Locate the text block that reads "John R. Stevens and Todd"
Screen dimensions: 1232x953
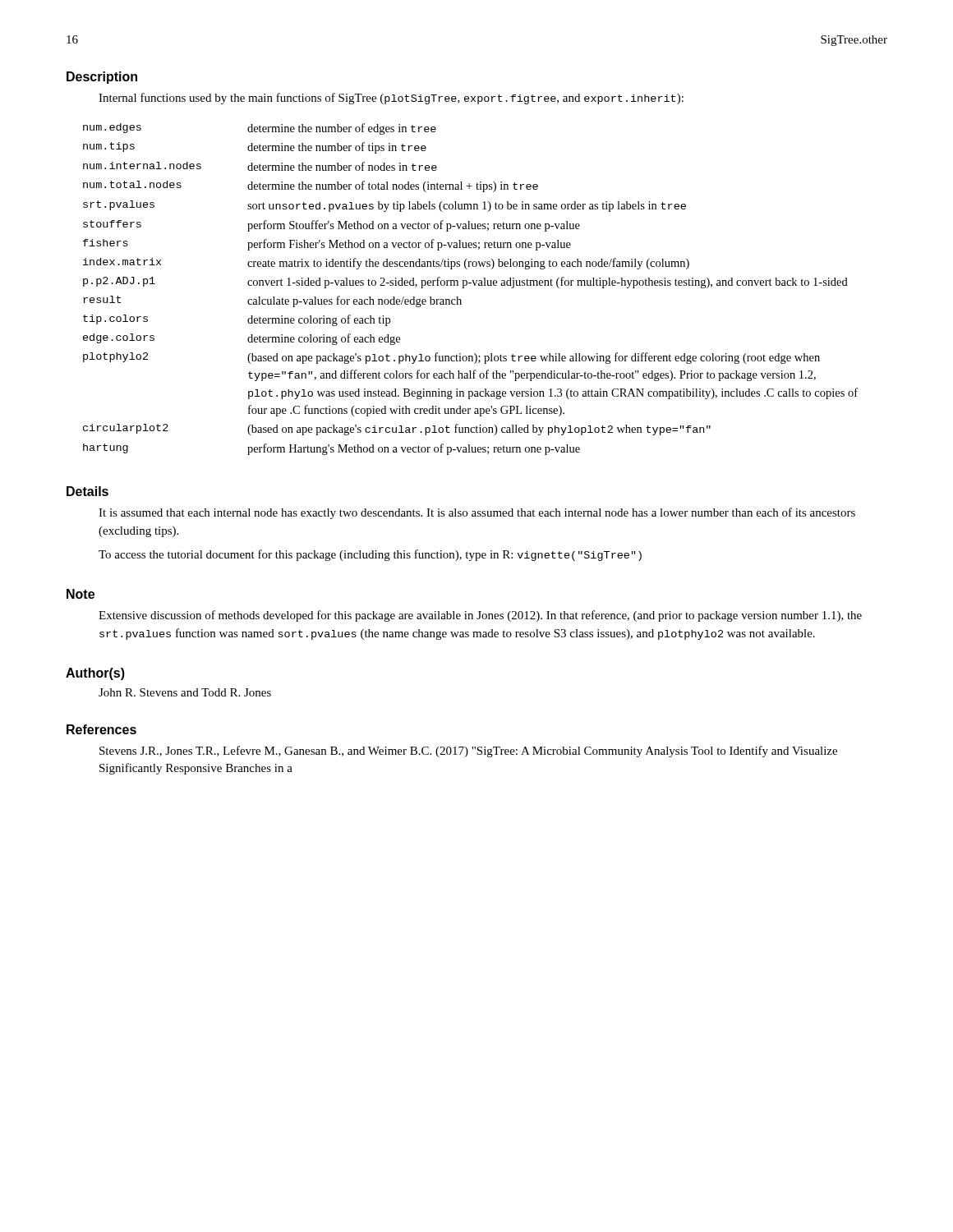tap(185, 692)
